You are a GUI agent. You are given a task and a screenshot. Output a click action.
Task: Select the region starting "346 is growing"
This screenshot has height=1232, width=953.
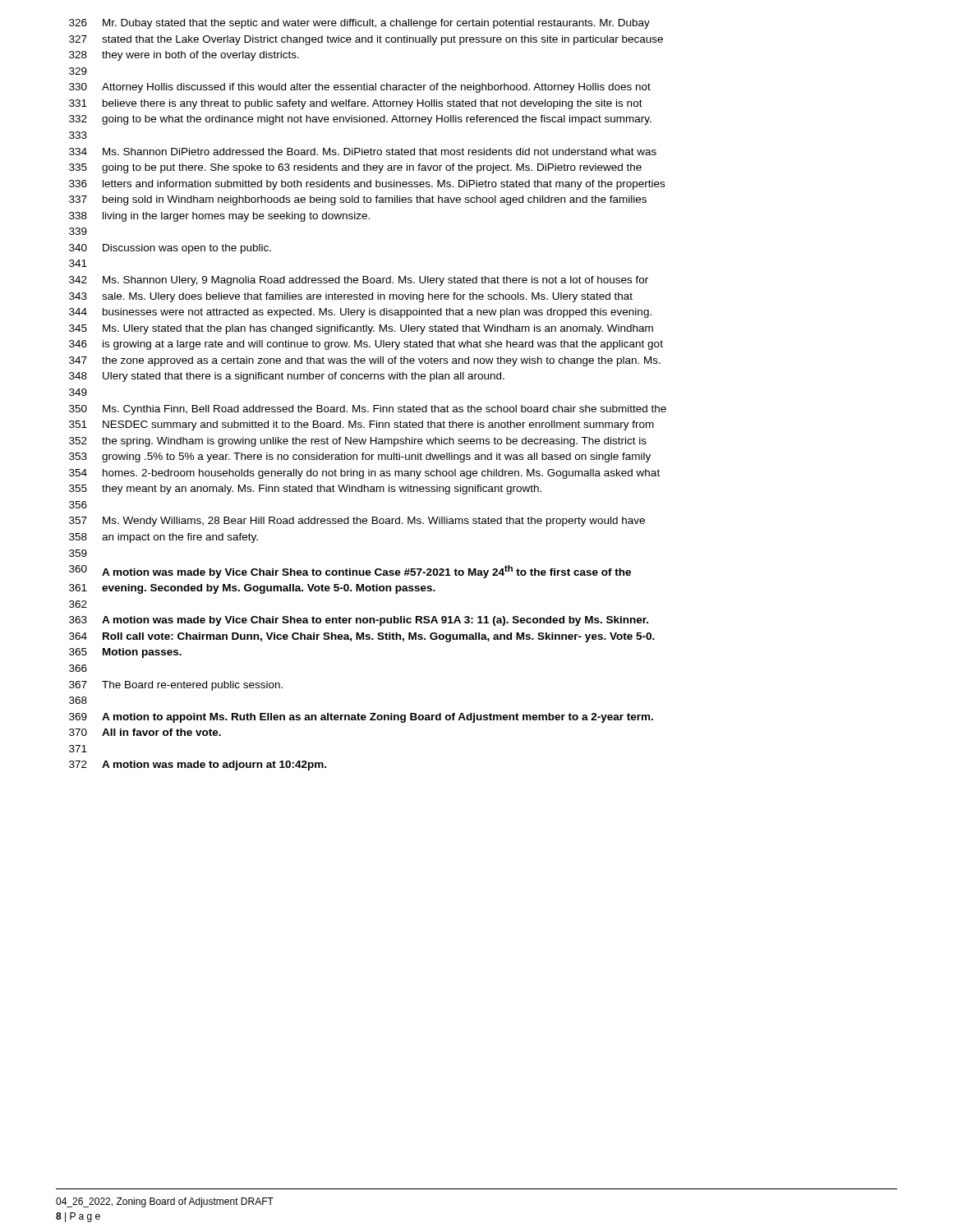[476, 344]
